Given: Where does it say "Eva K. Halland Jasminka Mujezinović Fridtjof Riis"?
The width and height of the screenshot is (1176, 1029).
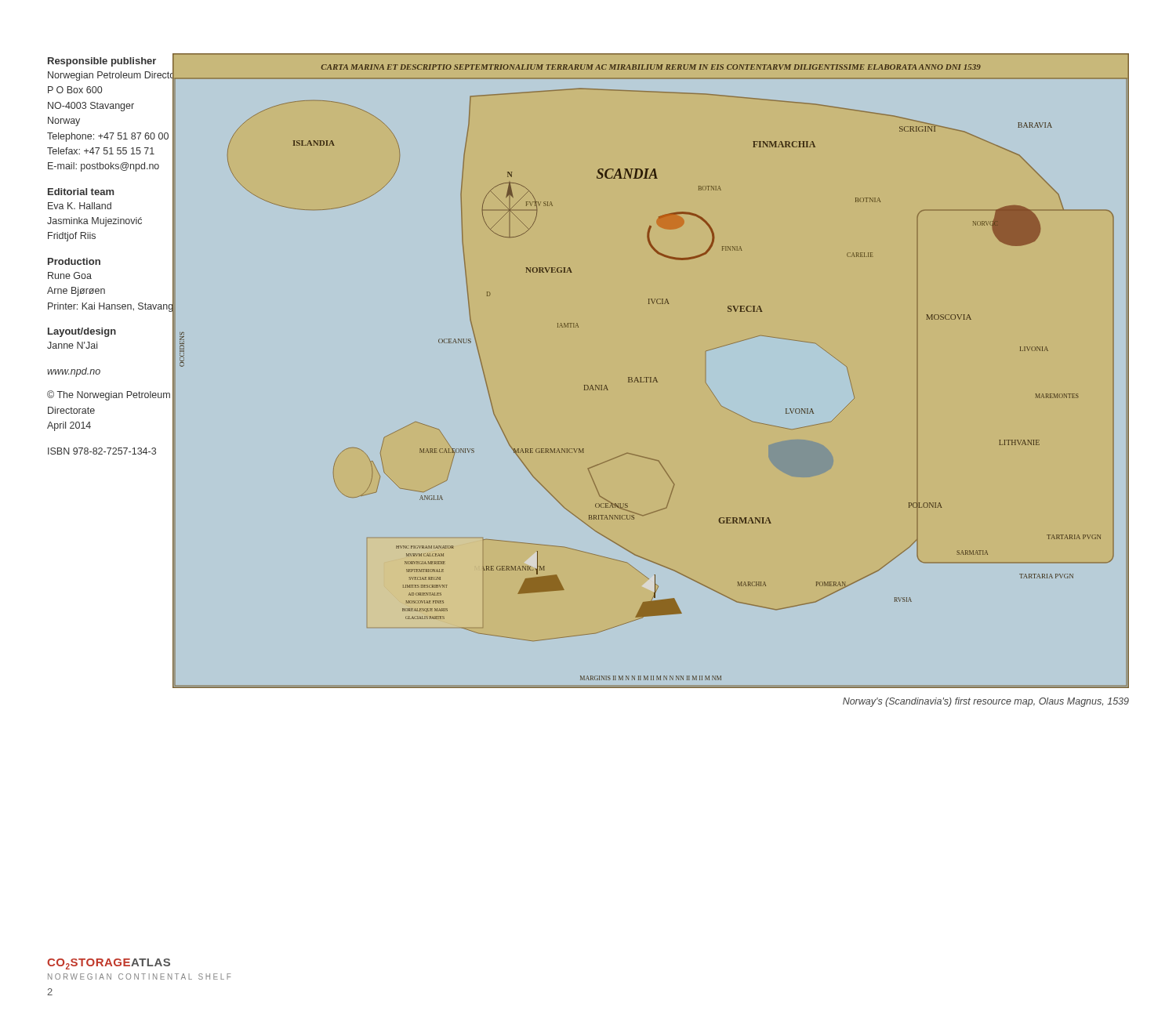Looking at the screenshot, I should [x=95, y=221].
